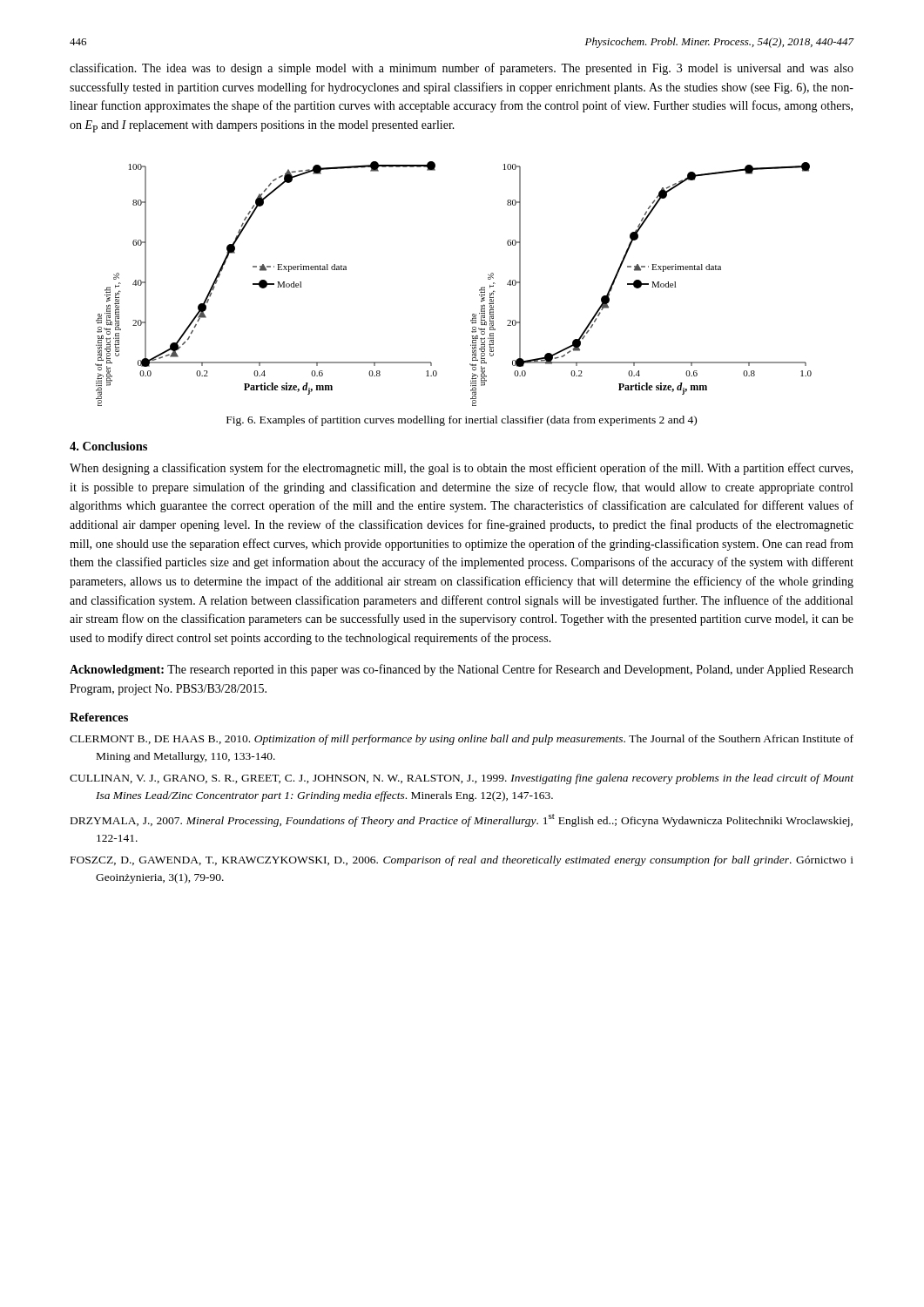Locate the text starting "When designing a classification system for"
Viewport: 924px width, 1307px height.
coord(462,553)
